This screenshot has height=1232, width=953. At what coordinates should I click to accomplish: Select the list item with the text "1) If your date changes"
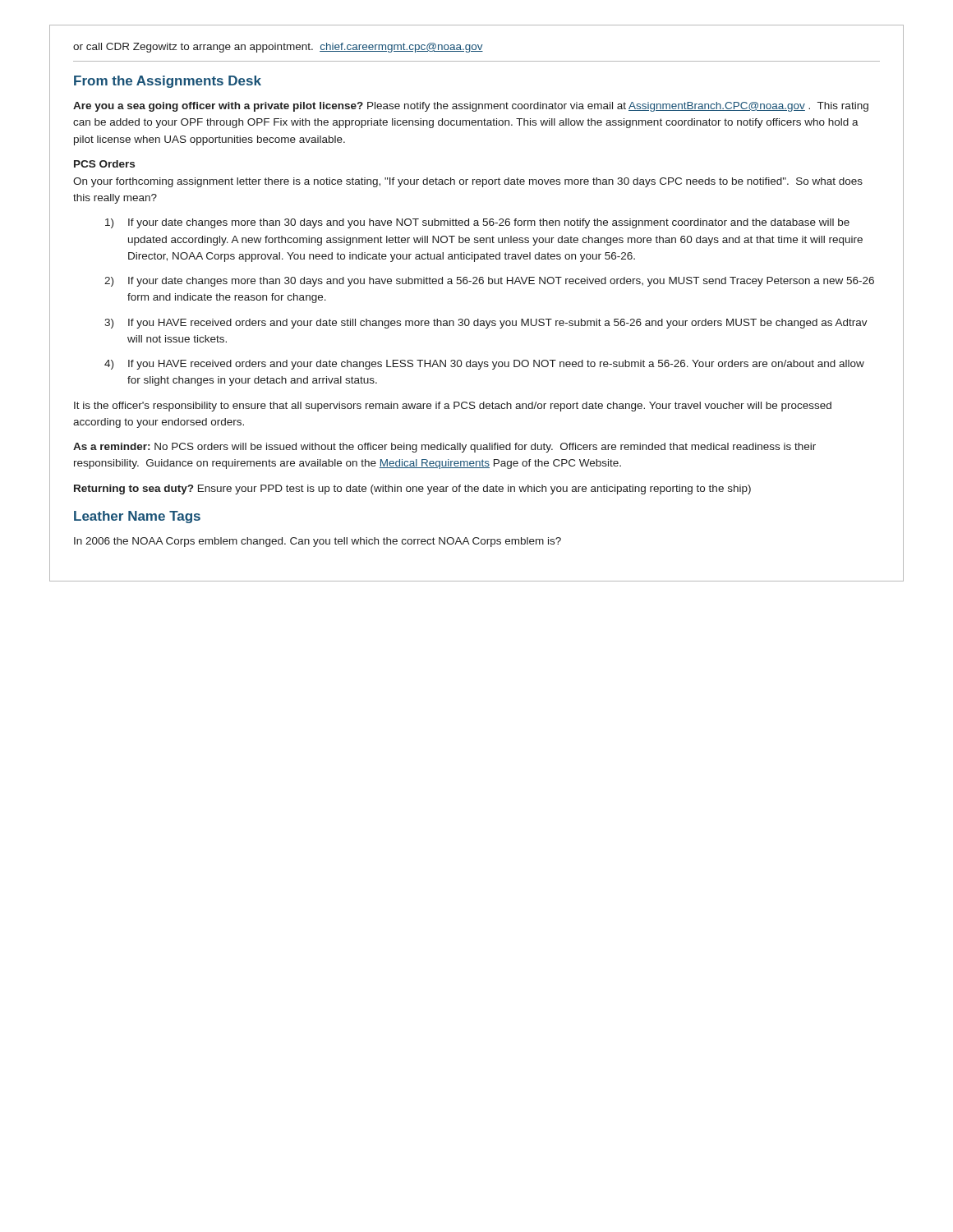coord(492,240)
